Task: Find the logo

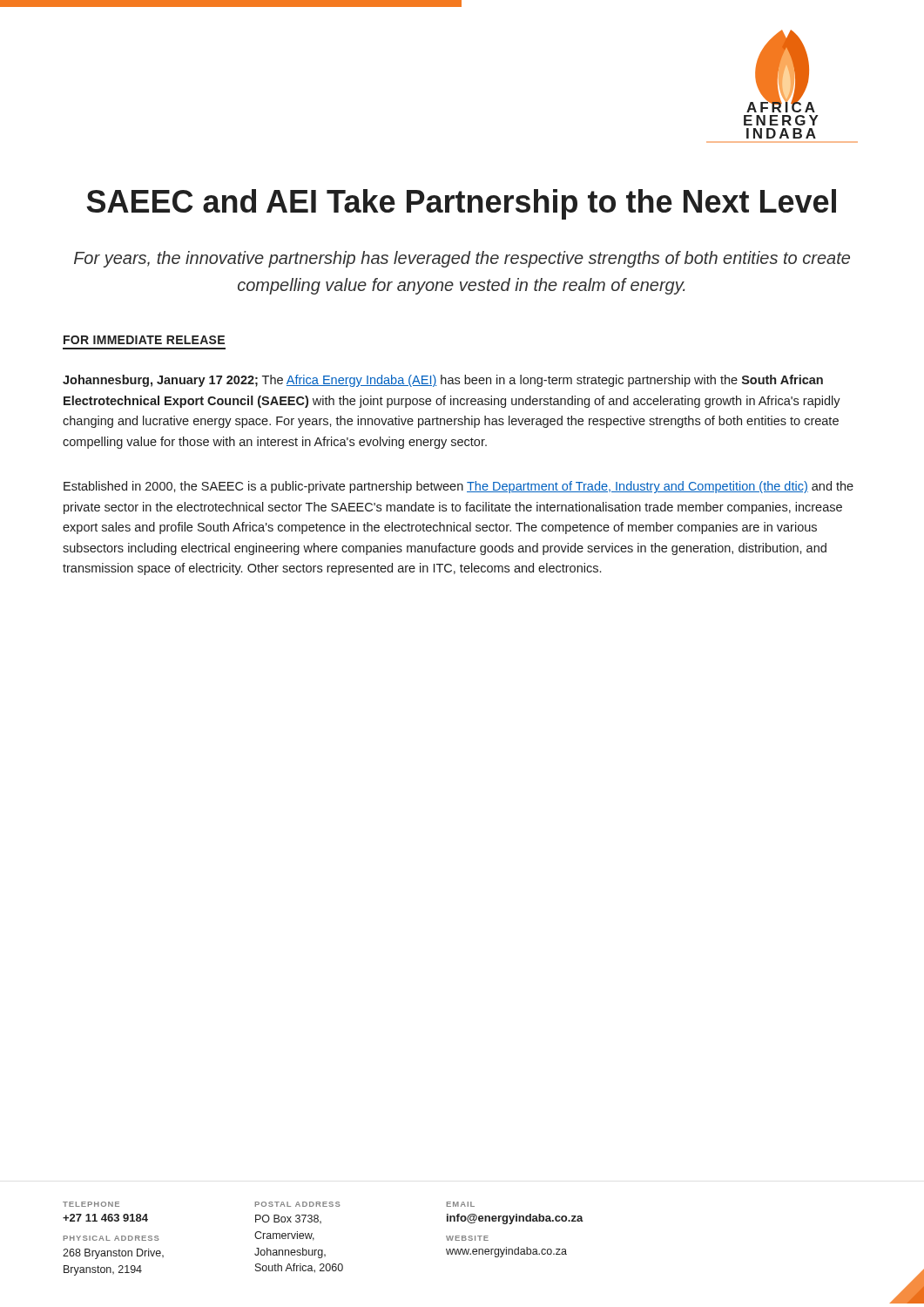Action: pyautogui.click(x=782, y=86)
